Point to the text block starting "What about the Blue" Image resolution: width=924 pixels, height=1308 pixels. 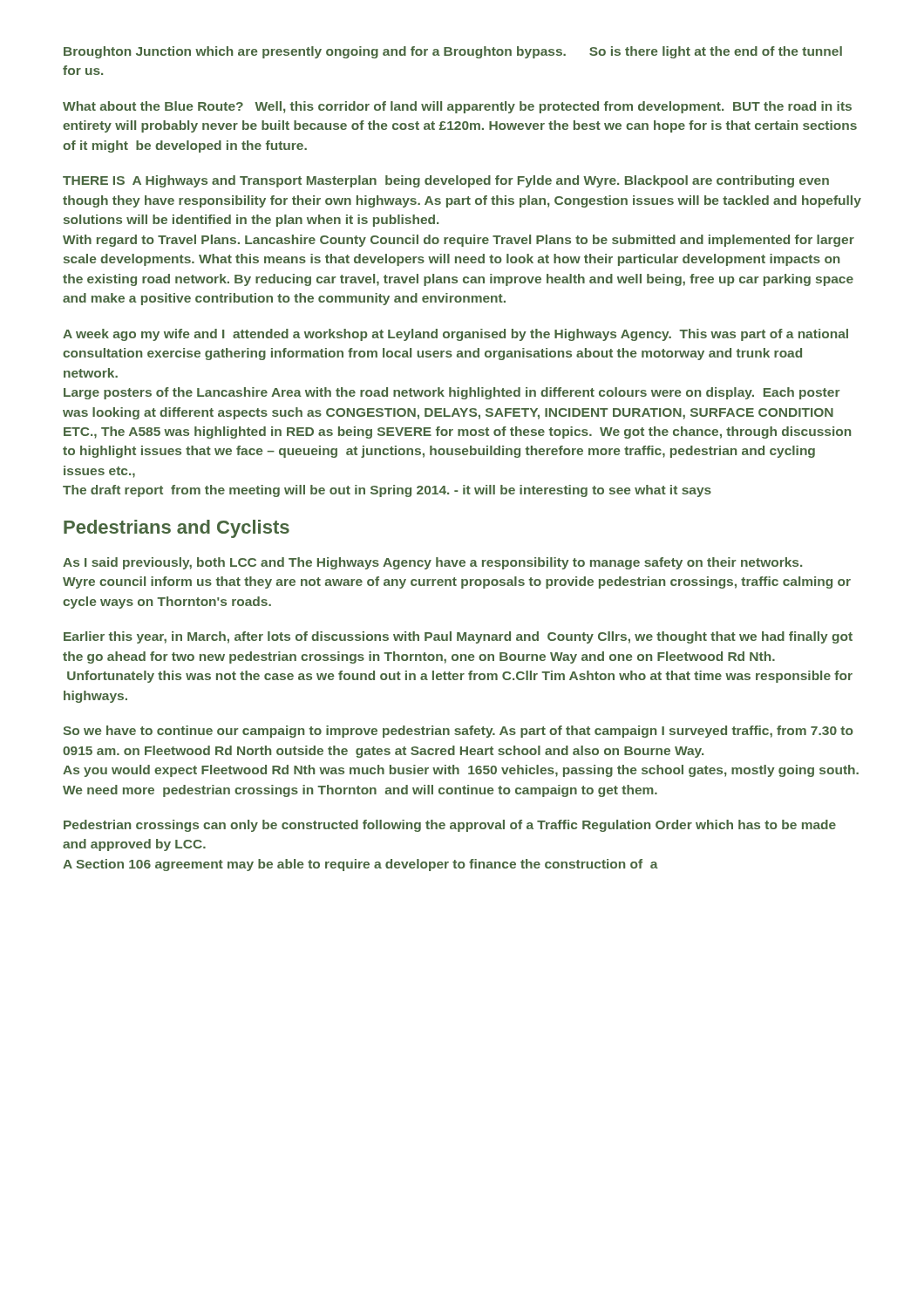[460, 126]
